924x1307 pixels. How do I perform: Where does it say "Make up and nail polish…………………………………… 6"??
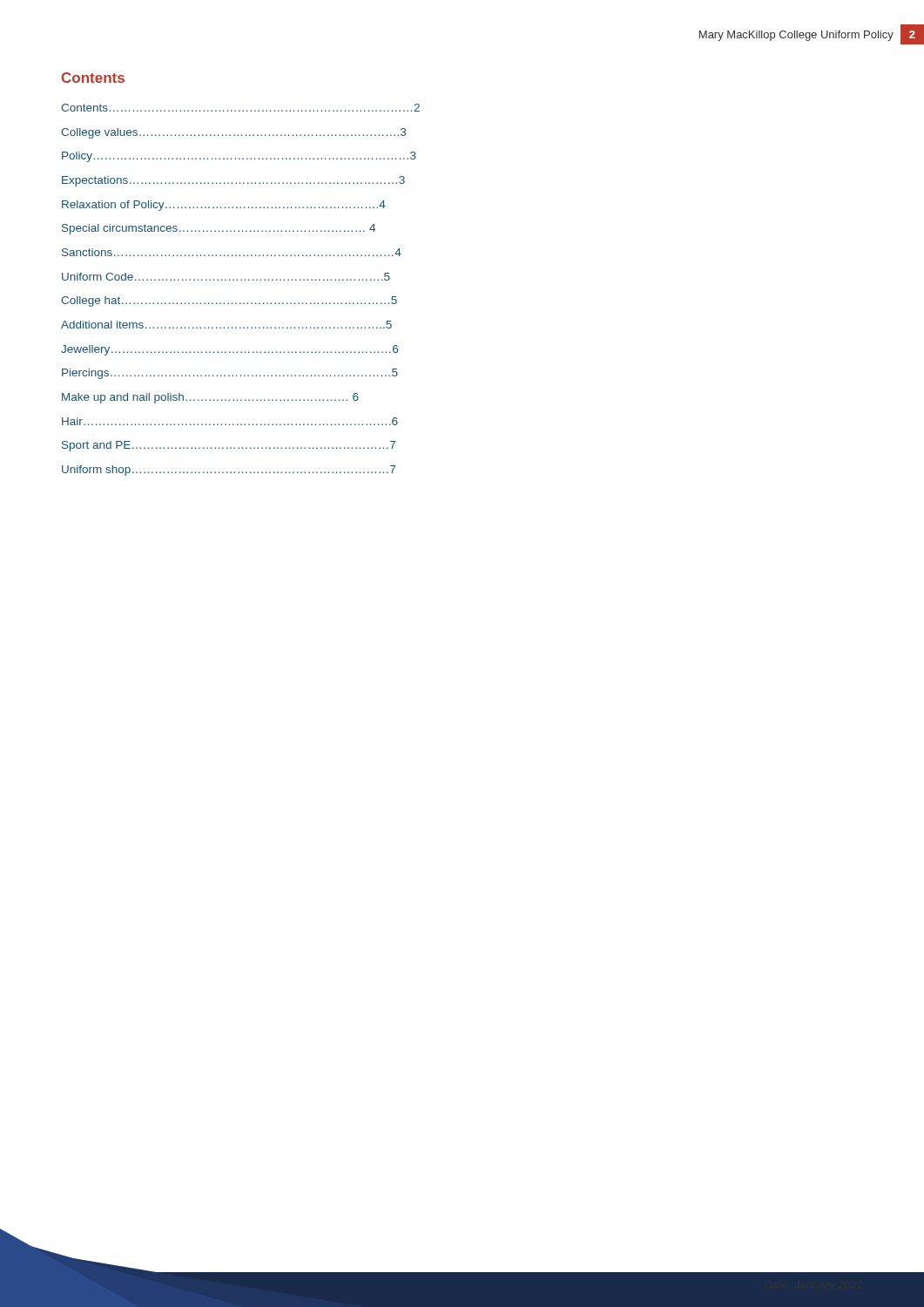pos(210,397)
